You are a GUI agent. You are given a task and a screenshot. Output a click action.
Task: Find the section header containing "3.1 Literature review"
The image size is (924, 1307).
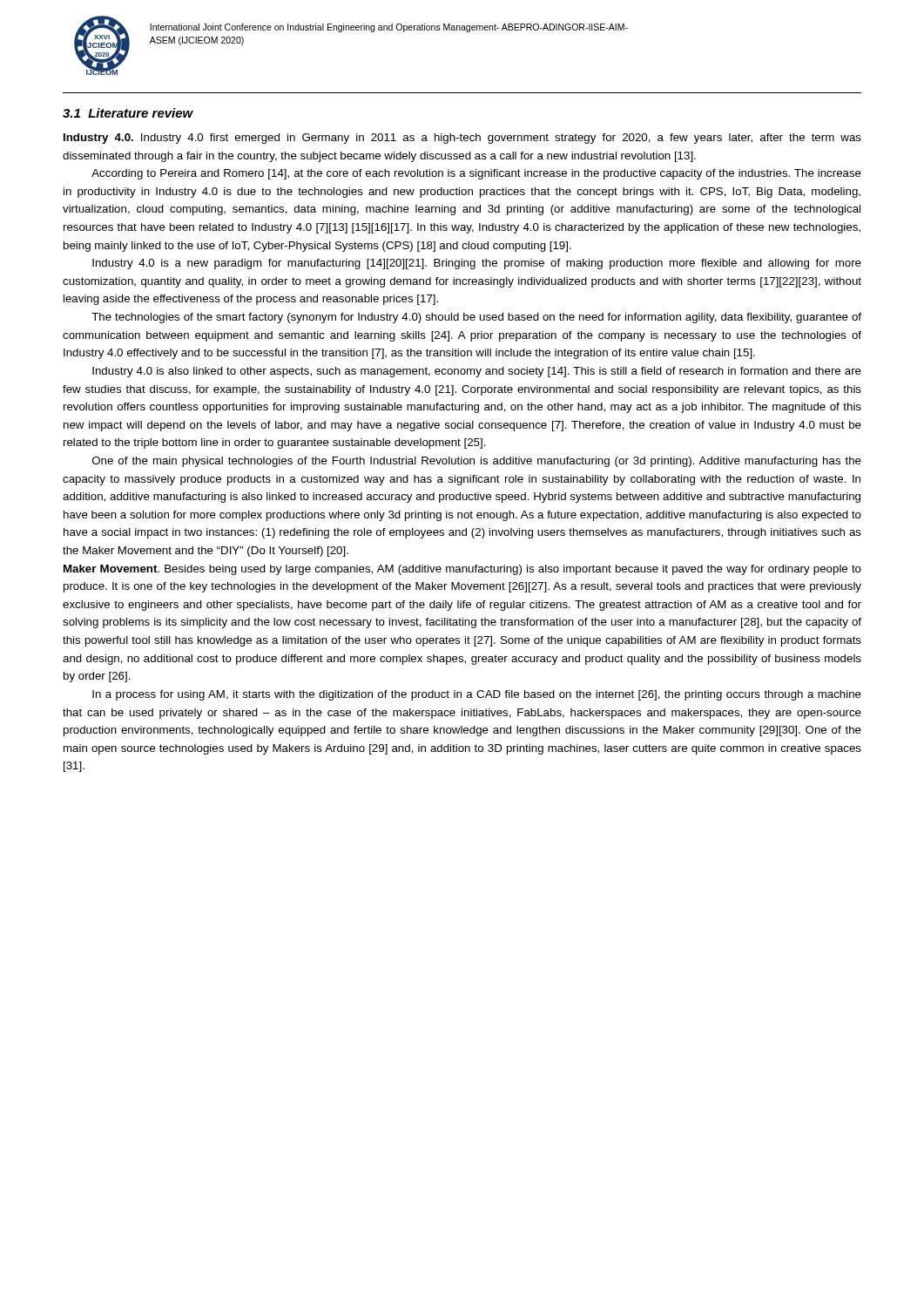point(128,113)
